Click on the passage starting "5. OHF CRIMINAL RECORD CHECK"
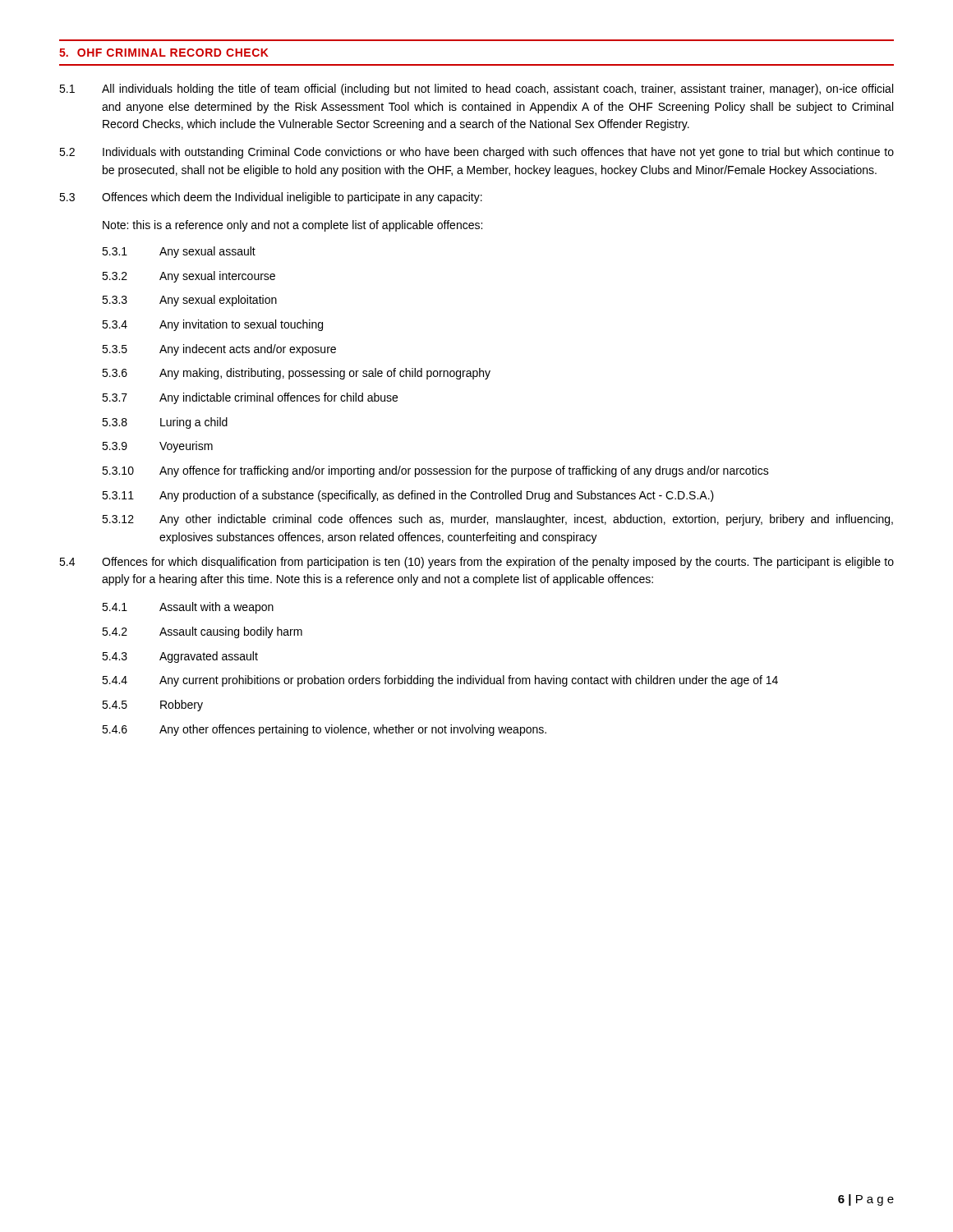Image resolution: width=953 pixels, height=1232 pixels. point(164,53)
